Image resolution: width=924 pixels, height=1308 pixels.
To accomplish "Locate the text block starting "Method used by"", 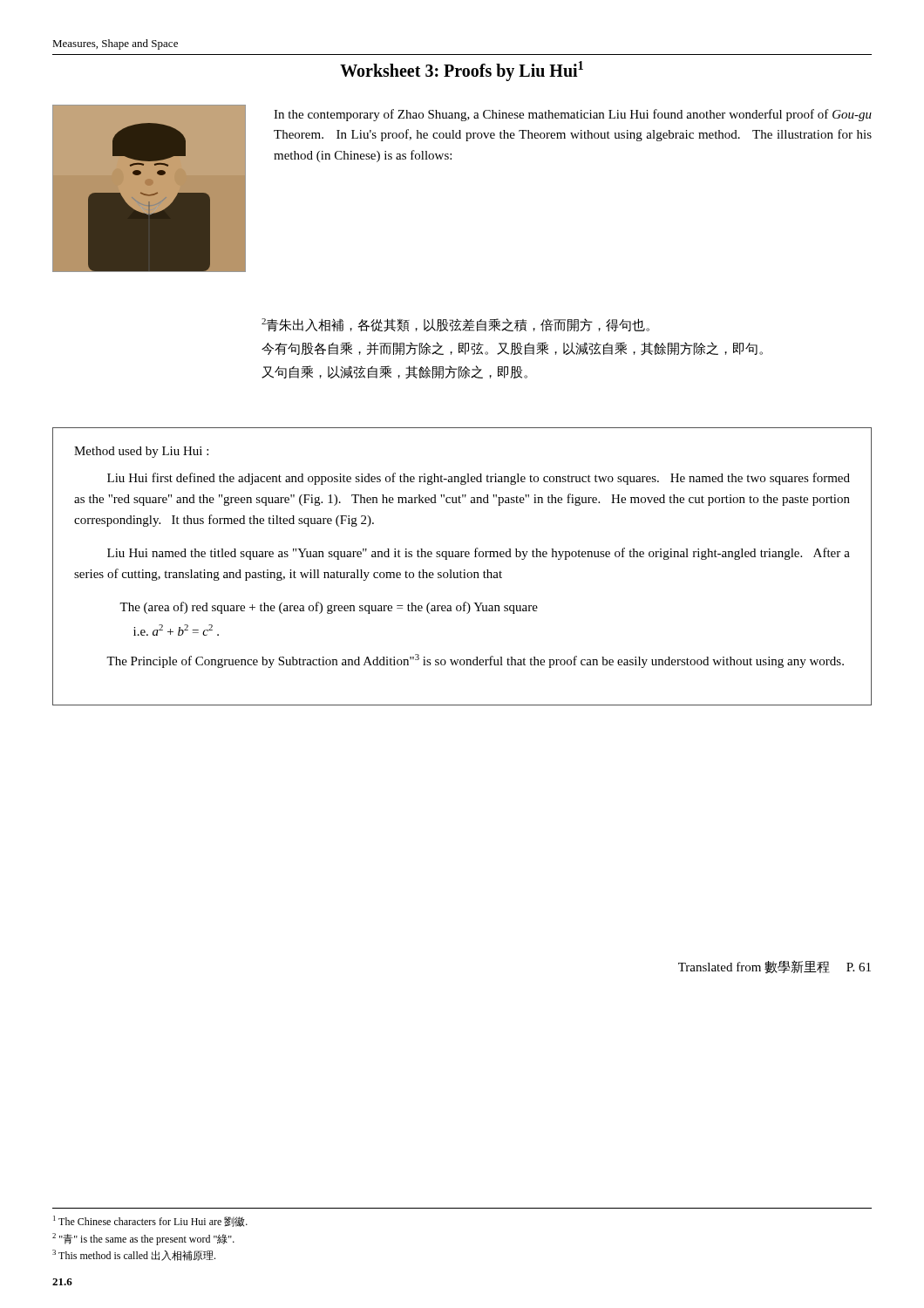I will click(142, 451).
